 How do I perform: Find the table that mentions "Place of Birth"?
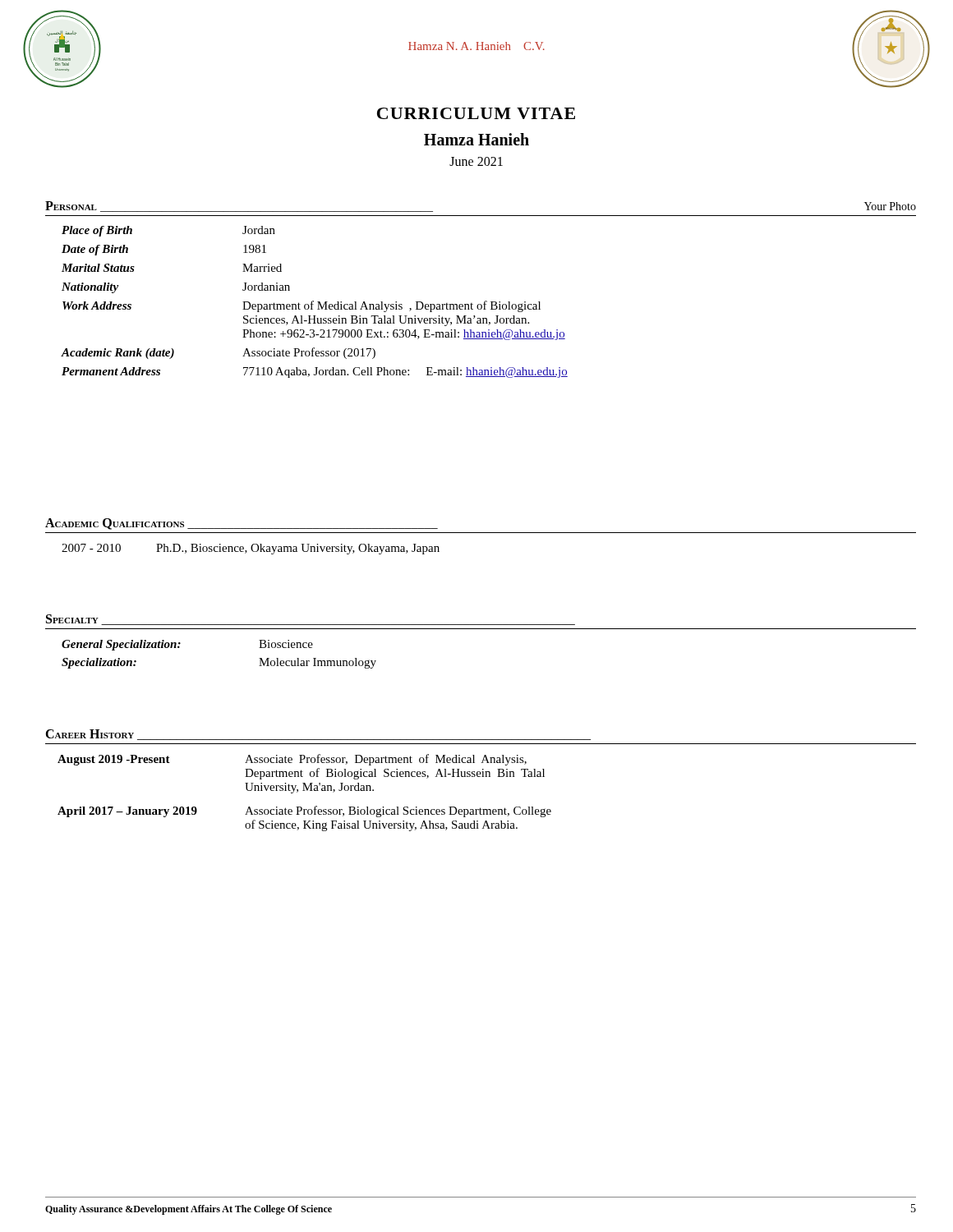click(481, 301)
